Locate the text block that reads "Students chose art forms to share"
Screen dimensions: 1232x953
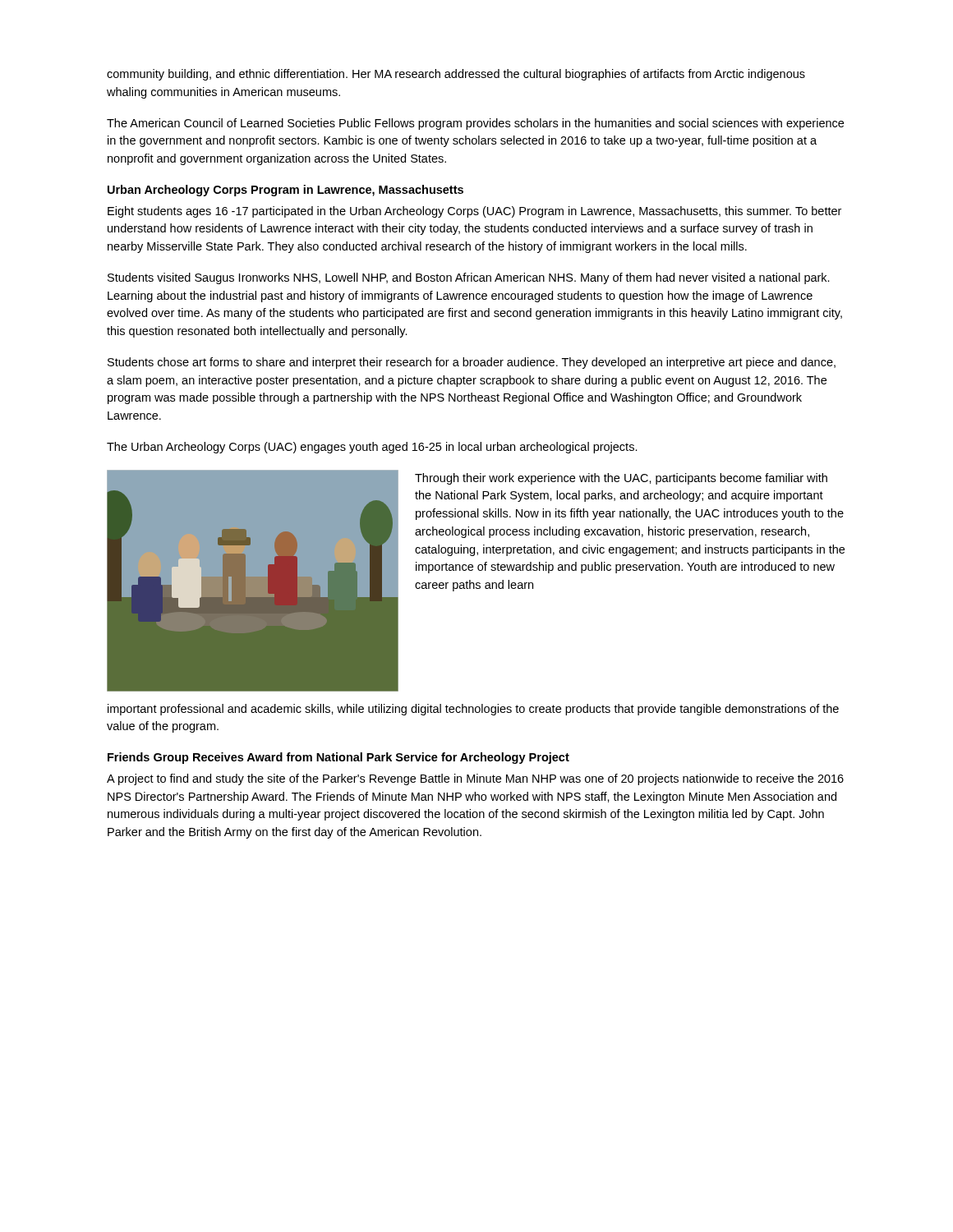472,389
